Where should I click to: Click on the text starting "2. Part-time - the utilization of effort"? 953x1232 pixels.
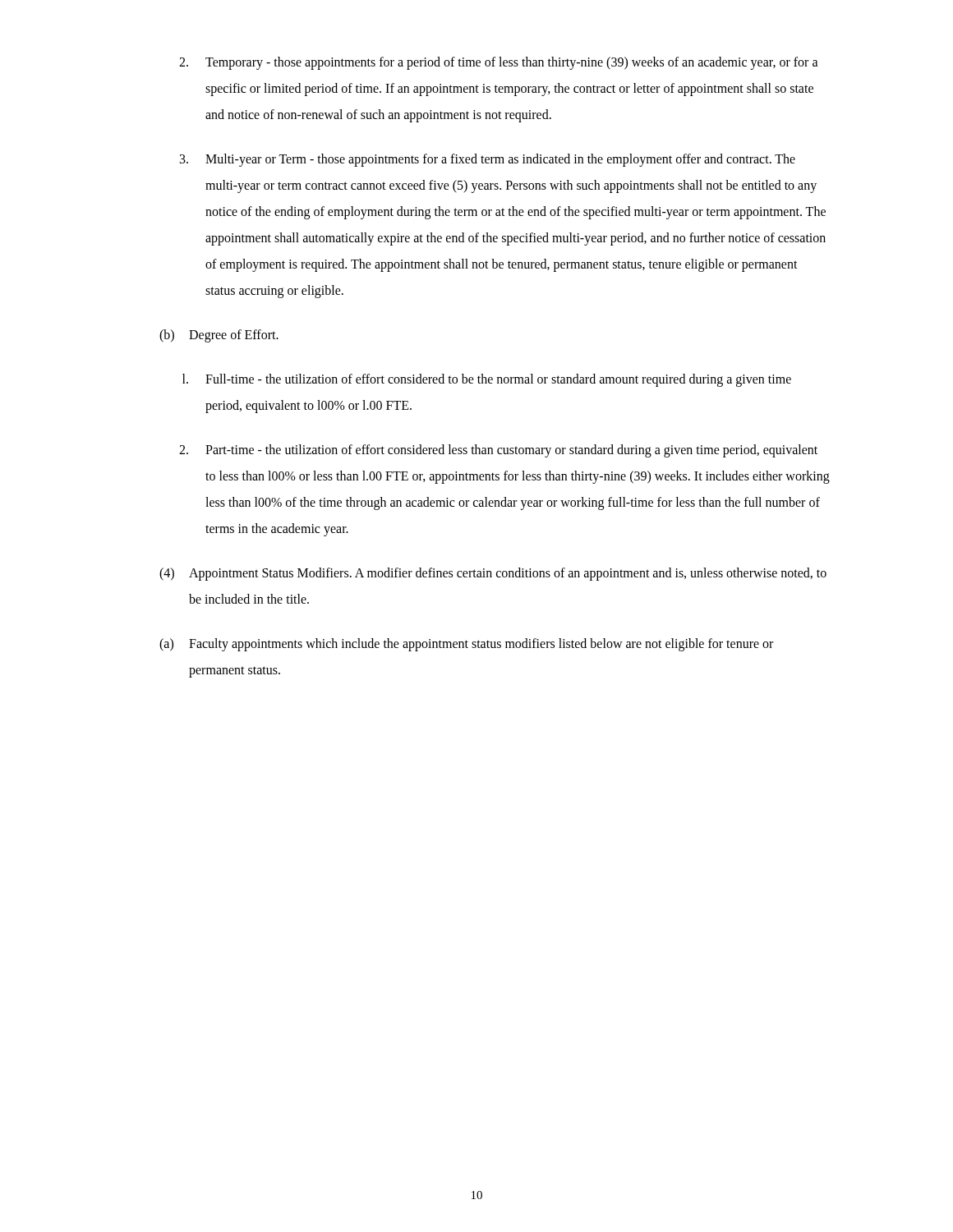(x=476, y=490)
